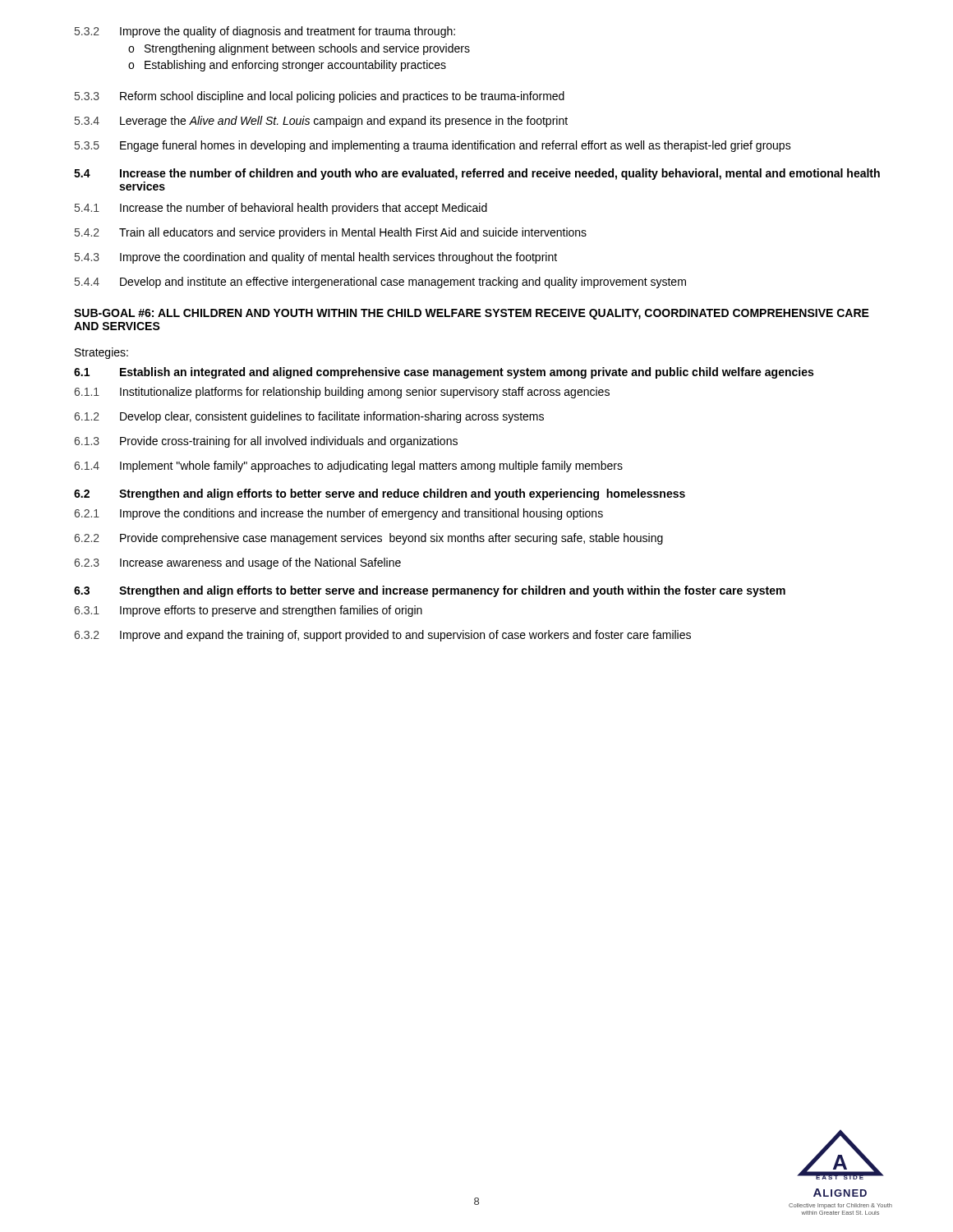Screen dimensions: 1232x953
Task: Click on the block starting "6.2.3 Increase awareness and usage of the National"
Action: (x=237, y=563)
